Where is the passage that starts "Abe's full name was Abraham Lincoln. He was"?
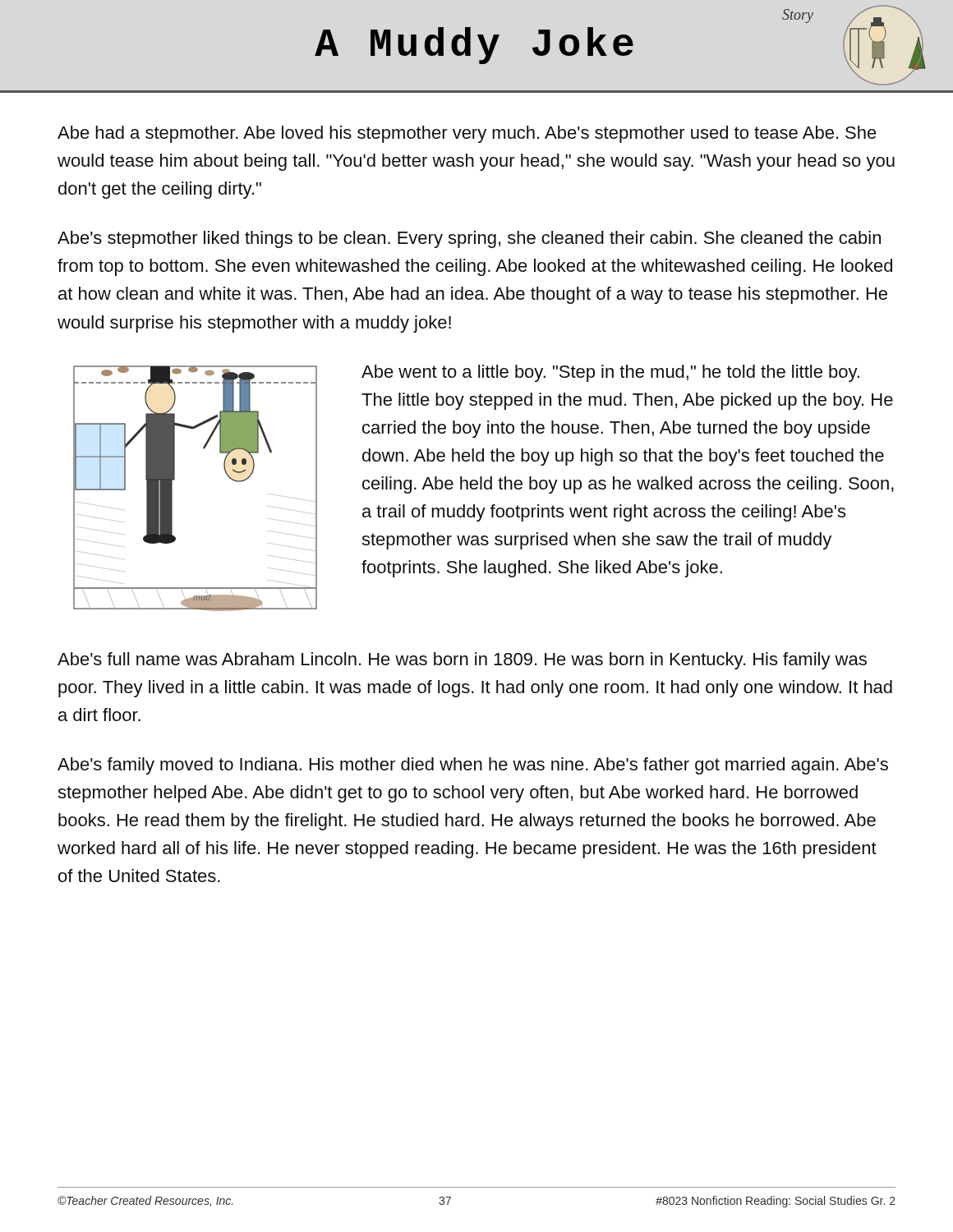The width and height of the screenshot is (953, 1232). (x=475, y=687)
